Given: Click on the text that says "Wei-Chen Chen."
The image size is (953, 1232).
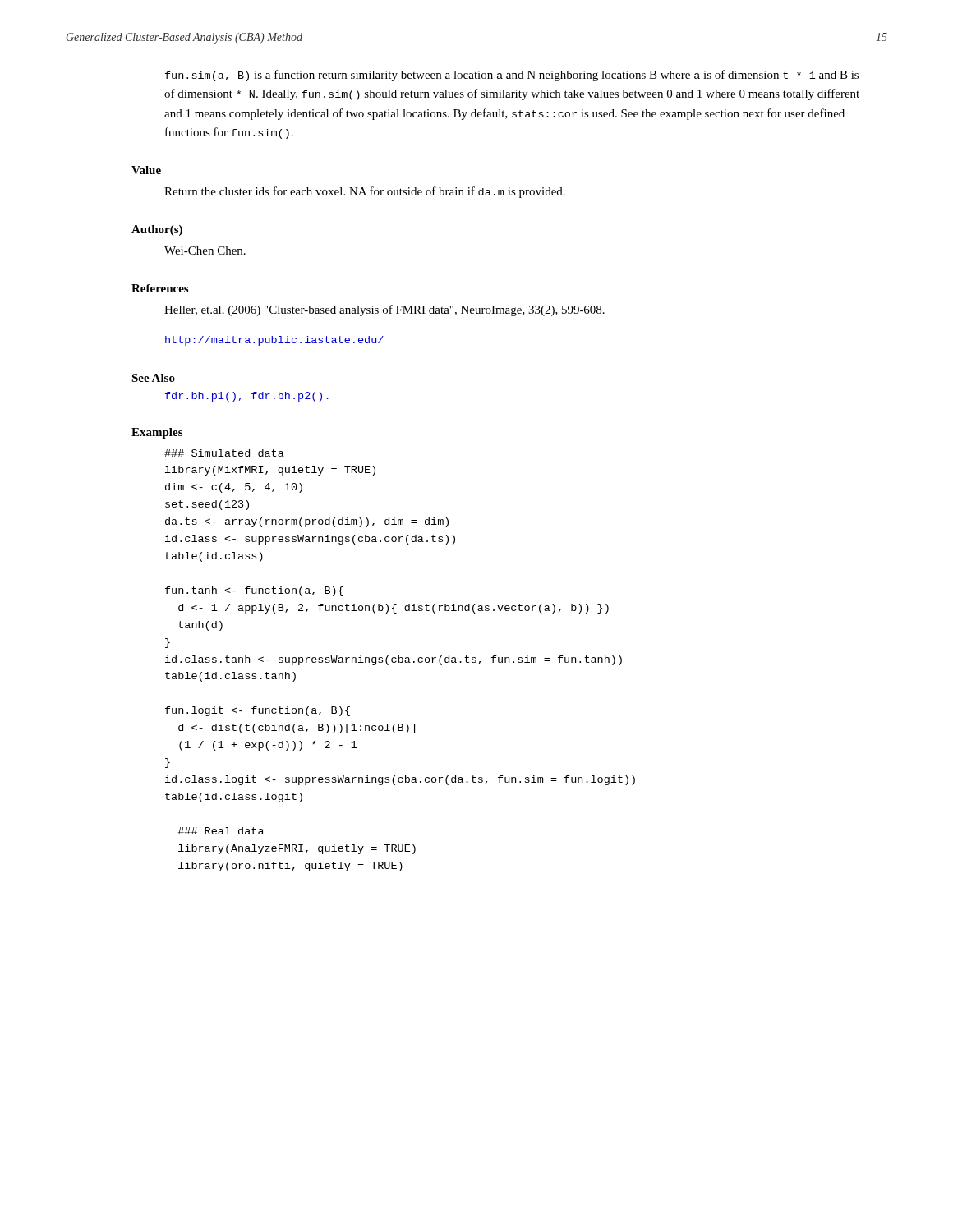Looking at the screenshot, I should pyautogui.click(x=205, y=251).
